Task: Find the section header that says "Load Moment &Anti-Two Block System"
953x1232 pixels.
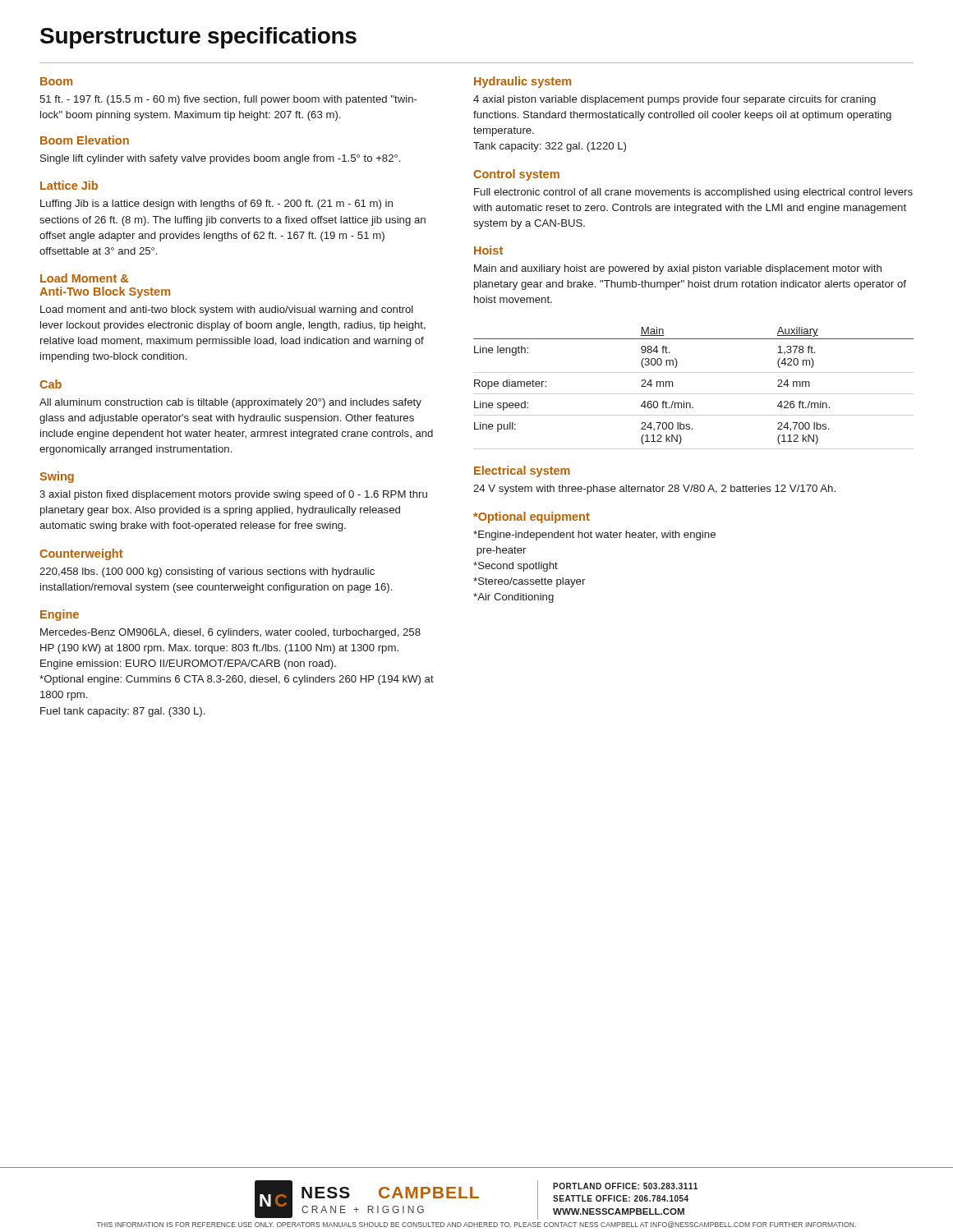Action: pyautogui.click(x=105, y=285)
